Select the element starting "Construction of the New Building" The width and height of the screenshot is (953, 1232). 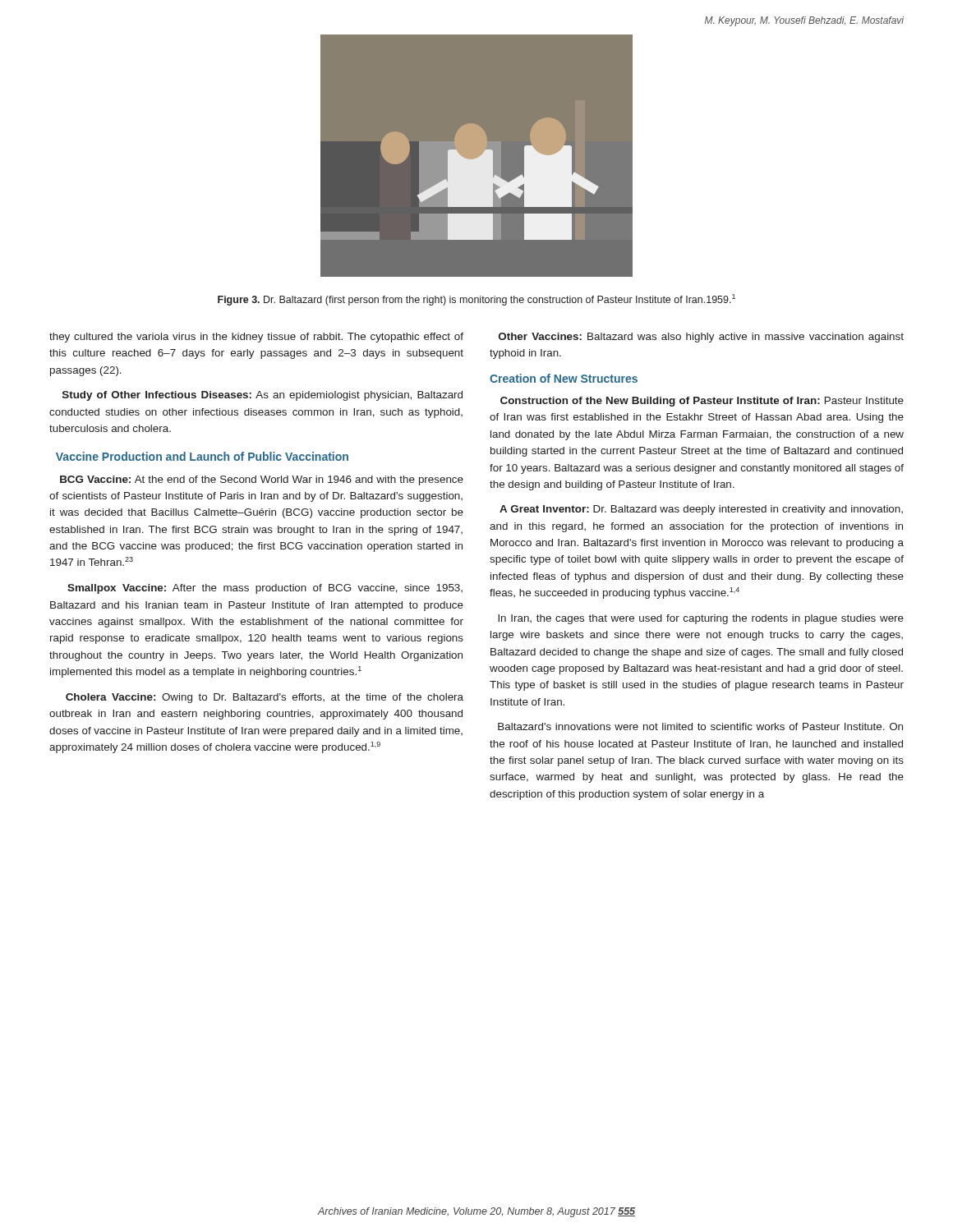(x=697, y=442)
